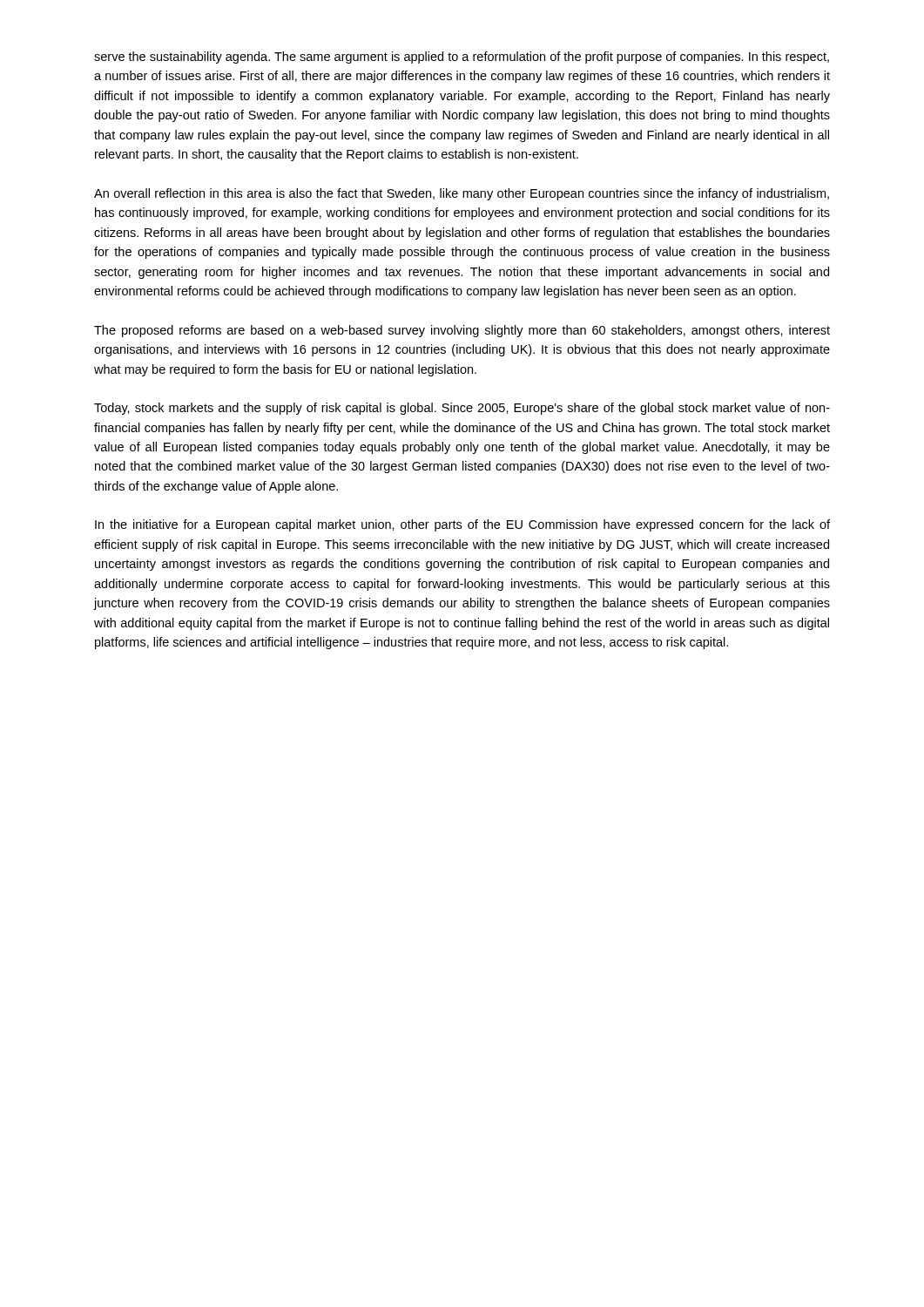924x1307 pixels.
Task: Click on the text block that says "In the initiative for a European capital"
Action: click(x=462, y=584)
